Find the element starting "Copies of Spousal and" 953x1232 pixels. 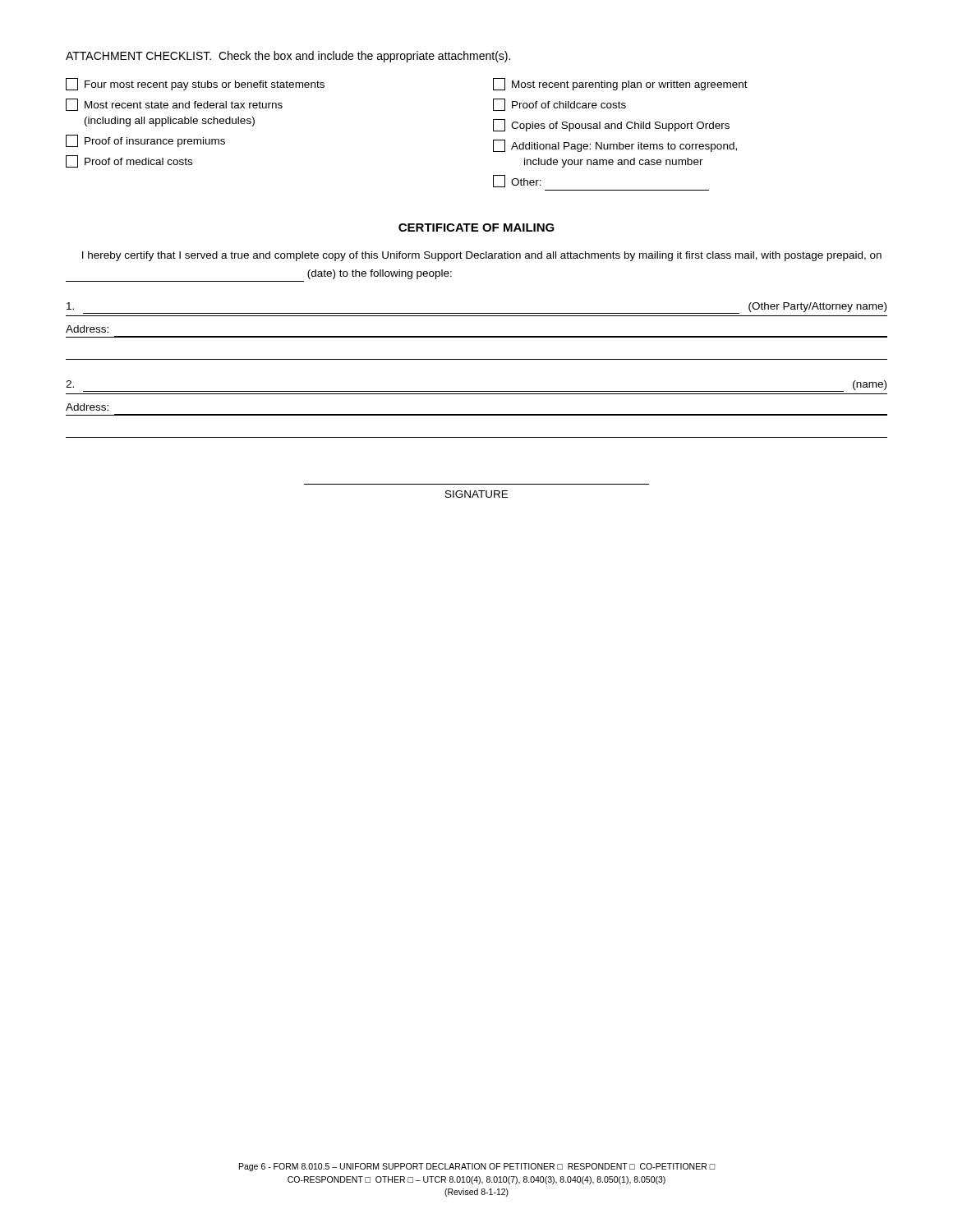[x=690, y=126]
